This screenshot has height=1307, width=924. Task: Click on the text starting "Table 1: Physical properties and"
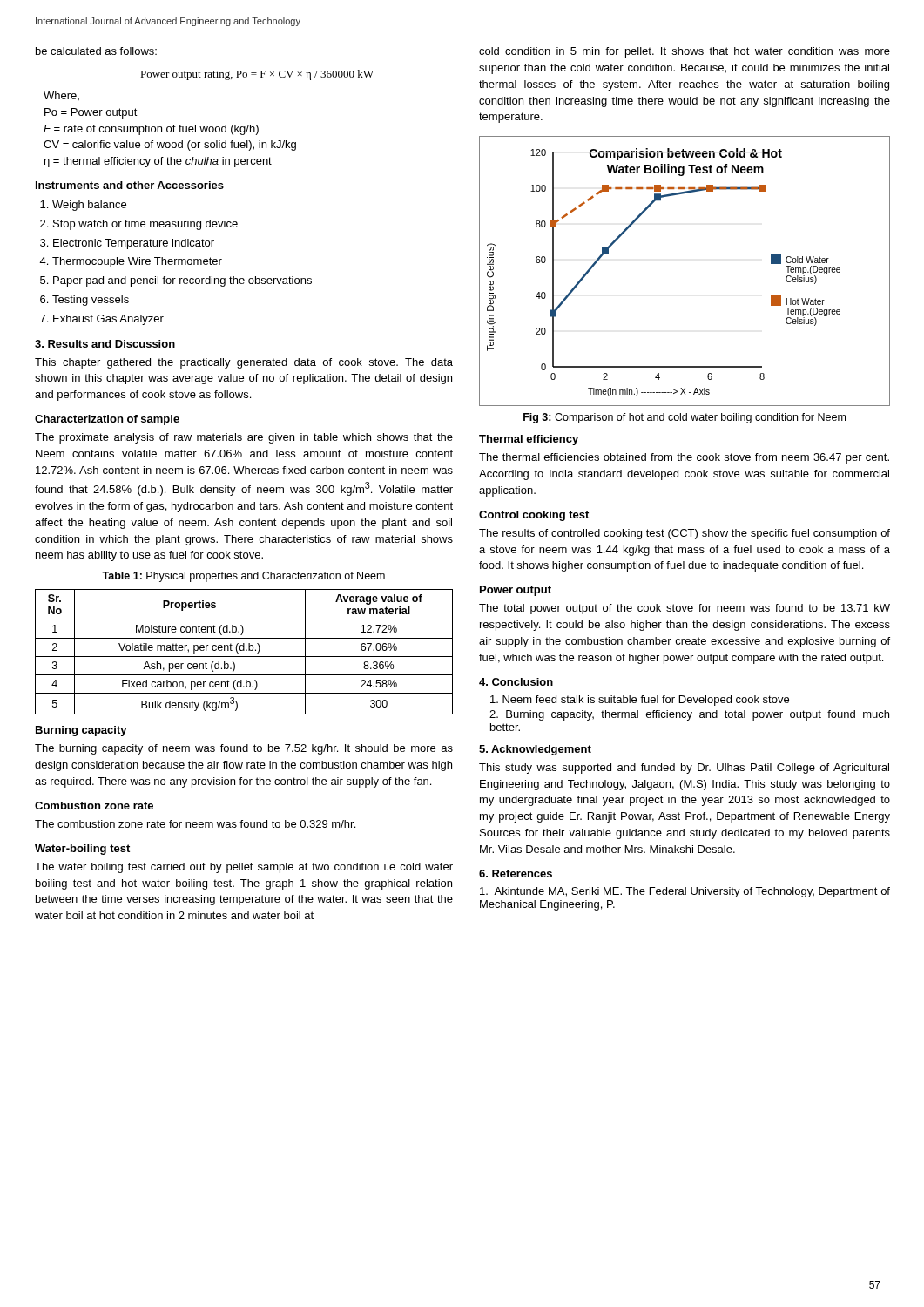[x=244, y=576]
